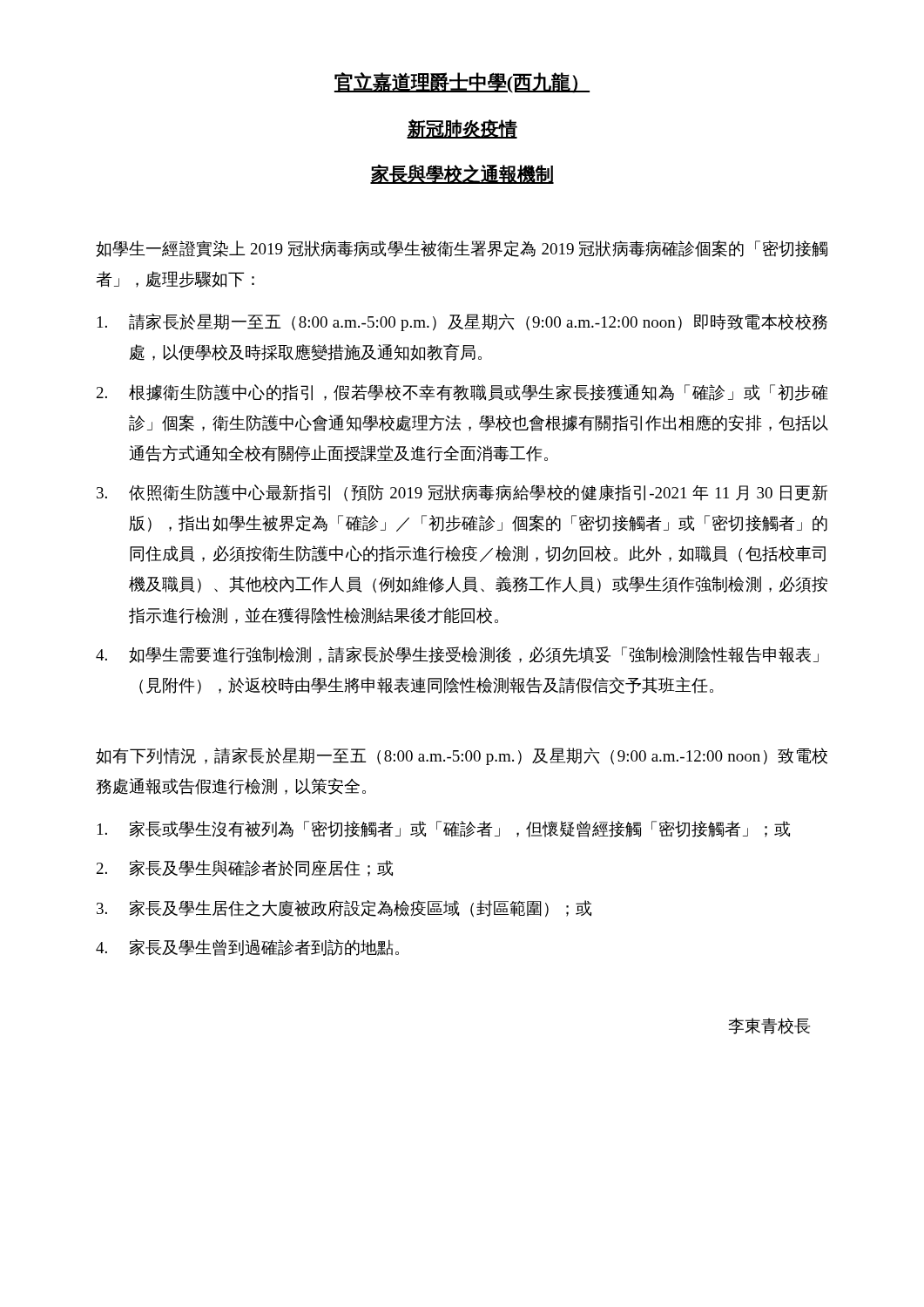Locate the text "2. 家長及學生與確診者於同座居住；或"
Viewport: 924px width, 1307px height.
(x=245, y=868)
